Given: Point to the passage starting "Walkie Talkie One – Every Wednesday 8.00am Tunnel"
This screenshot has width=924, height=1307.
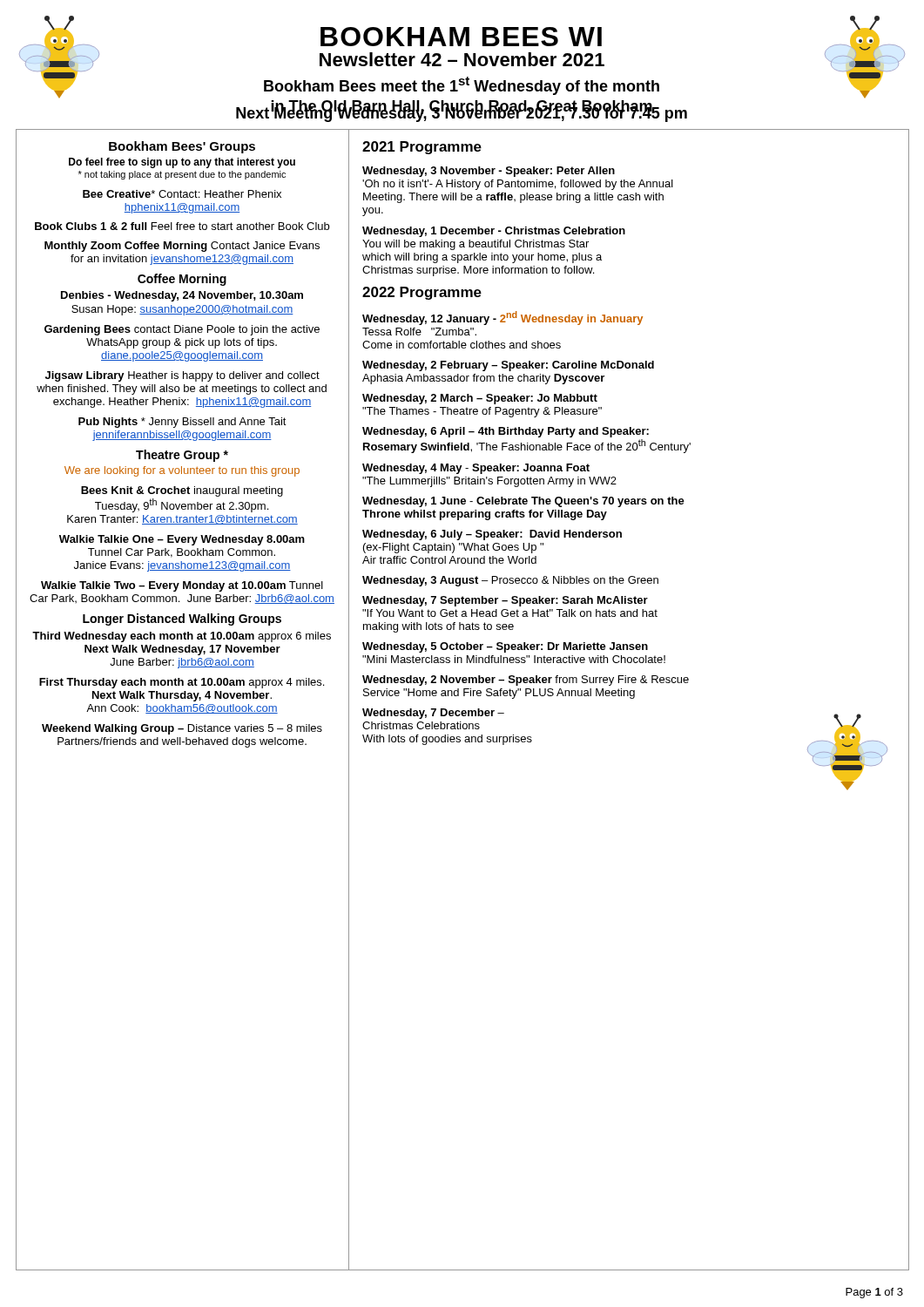Looking at the screenshot, I should pos(182,552).
